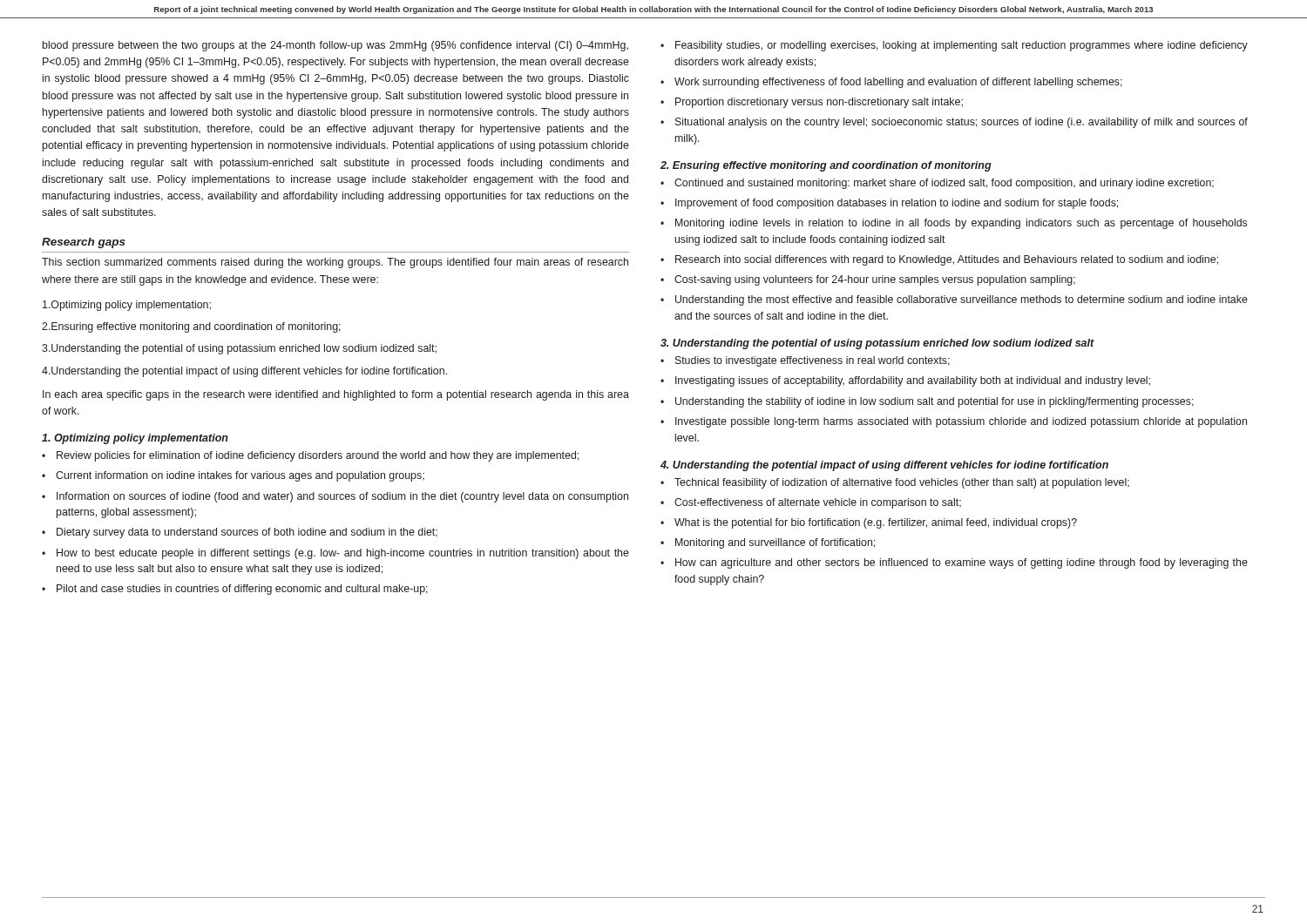Where does it say "• Monitoring and surveillance of fortification;"?
The height and width of the screenshot is (924, 1307).
pyautogui.click(x=768, y=543)
